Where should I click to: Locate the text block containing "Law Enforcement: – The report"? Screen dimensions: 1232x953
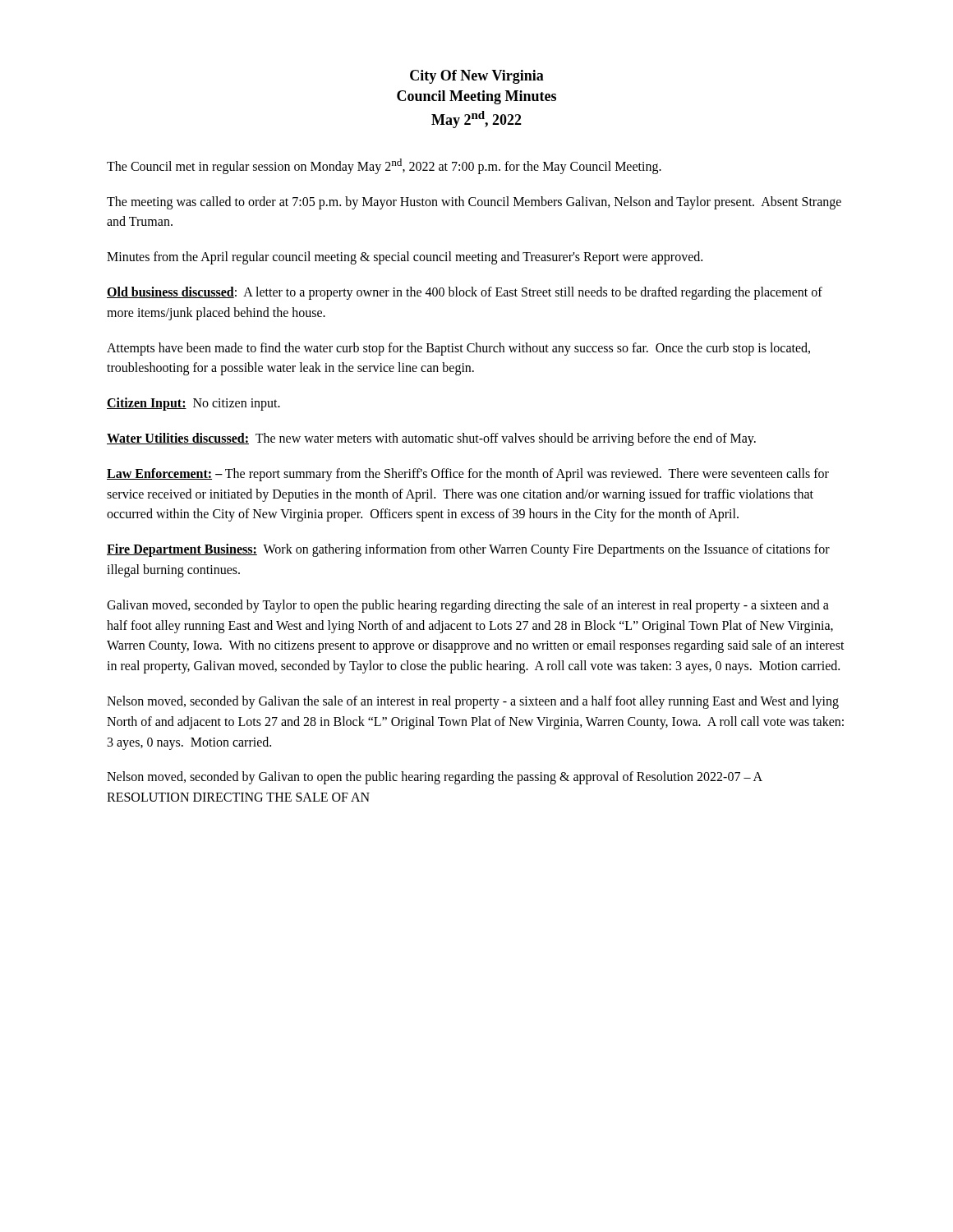tap(468, 494)
